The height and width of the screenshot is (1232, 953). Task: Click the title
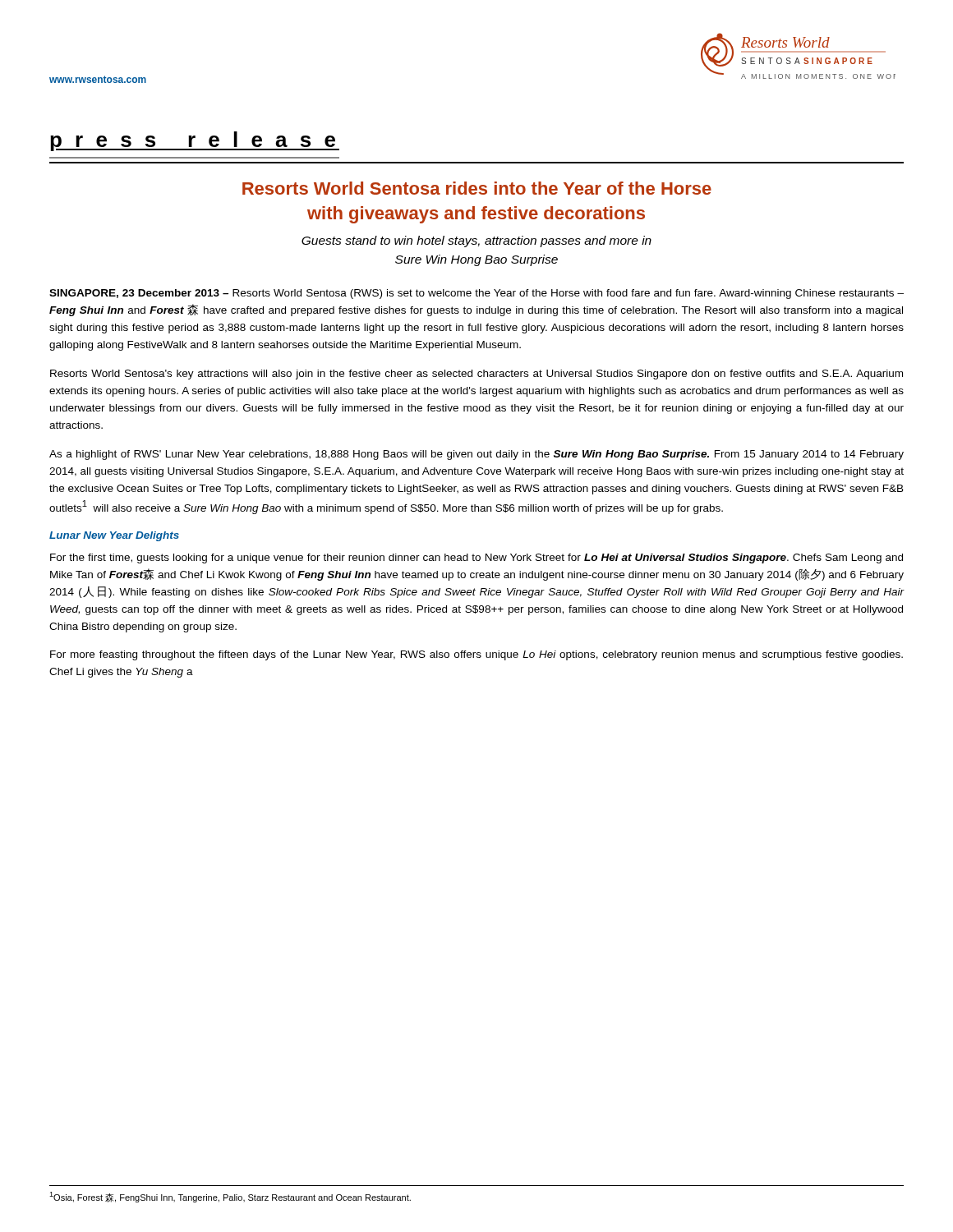point(476,201)
